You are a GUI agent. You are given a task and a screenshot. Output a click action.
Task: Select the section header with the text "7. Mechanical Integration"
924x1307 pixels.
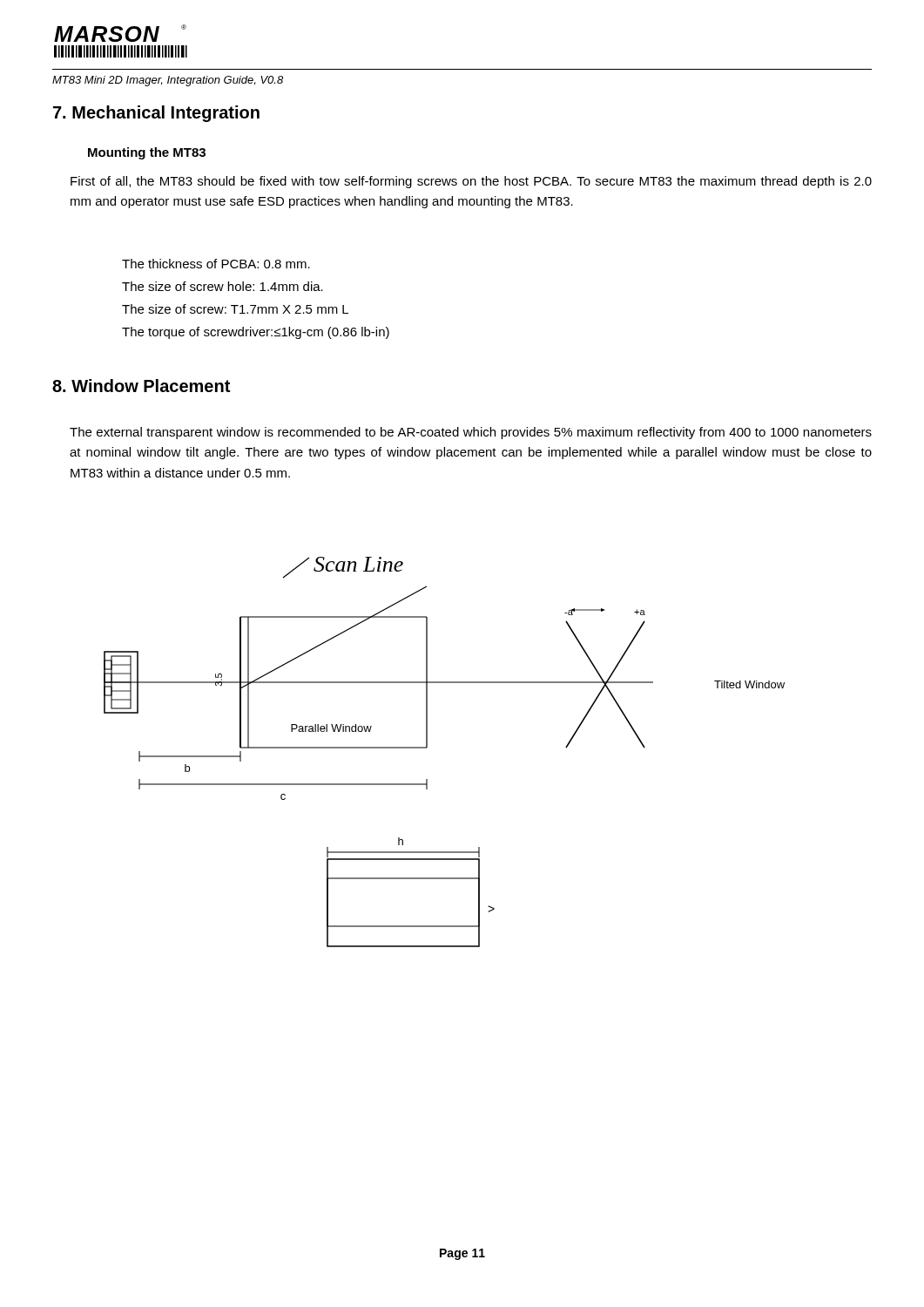coord(156,114)
